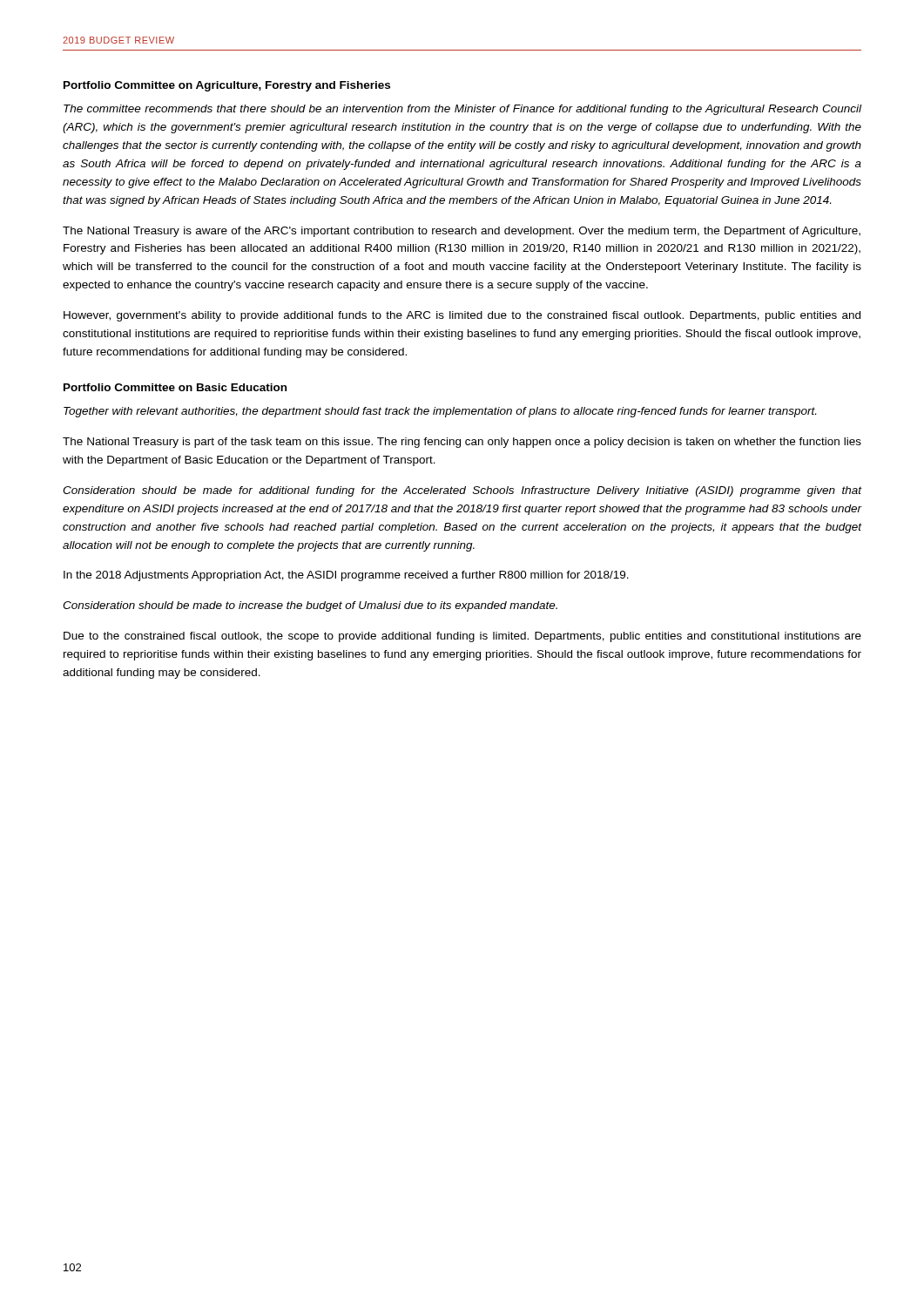Locate the text block starting "However, government's ability to provide additional funds to"
Image resolution: width=924 pixels, height=1307 pixels.
pos(462,333)
